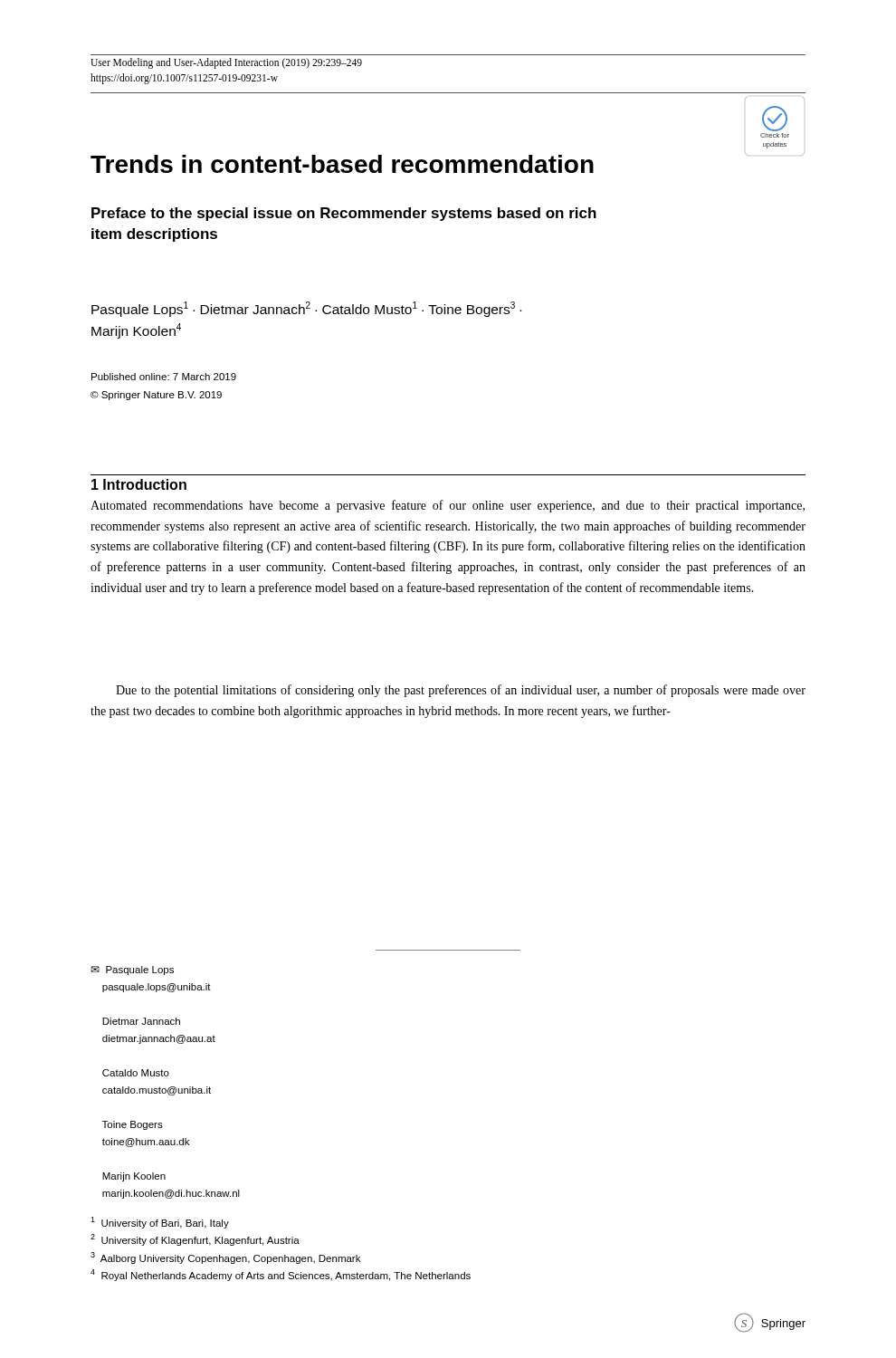The image size is (896, 1358).
Task: Locate the region starting "Pasquale Lops1·Dietmar Jannach2·Cataldo Musto1·Toine Bogers3· Marijn Koolen4"
Action: [307, 320]
